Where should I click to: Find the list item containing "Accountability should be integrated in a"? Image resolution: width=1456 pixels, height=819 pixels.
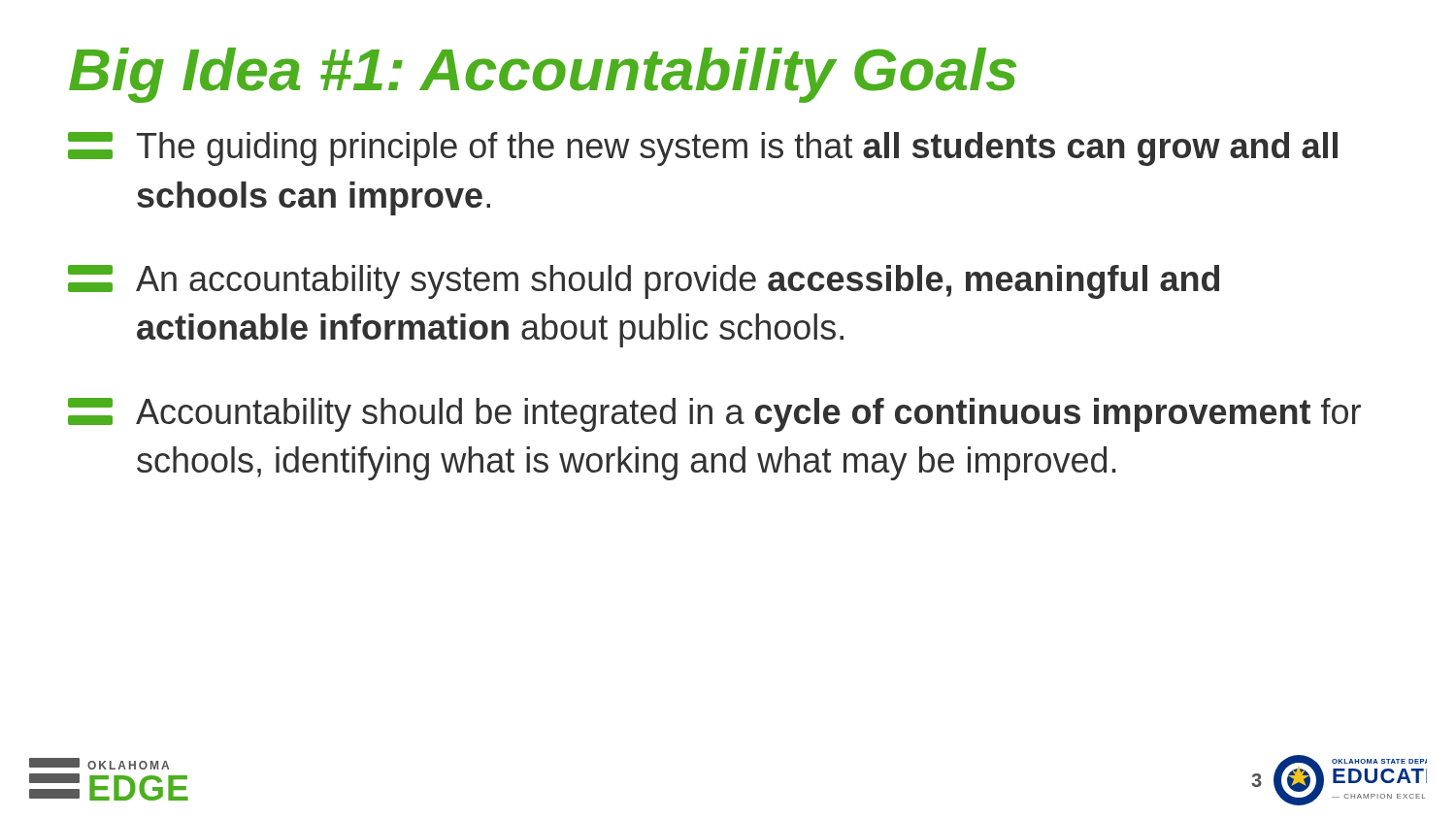point(728,437)
